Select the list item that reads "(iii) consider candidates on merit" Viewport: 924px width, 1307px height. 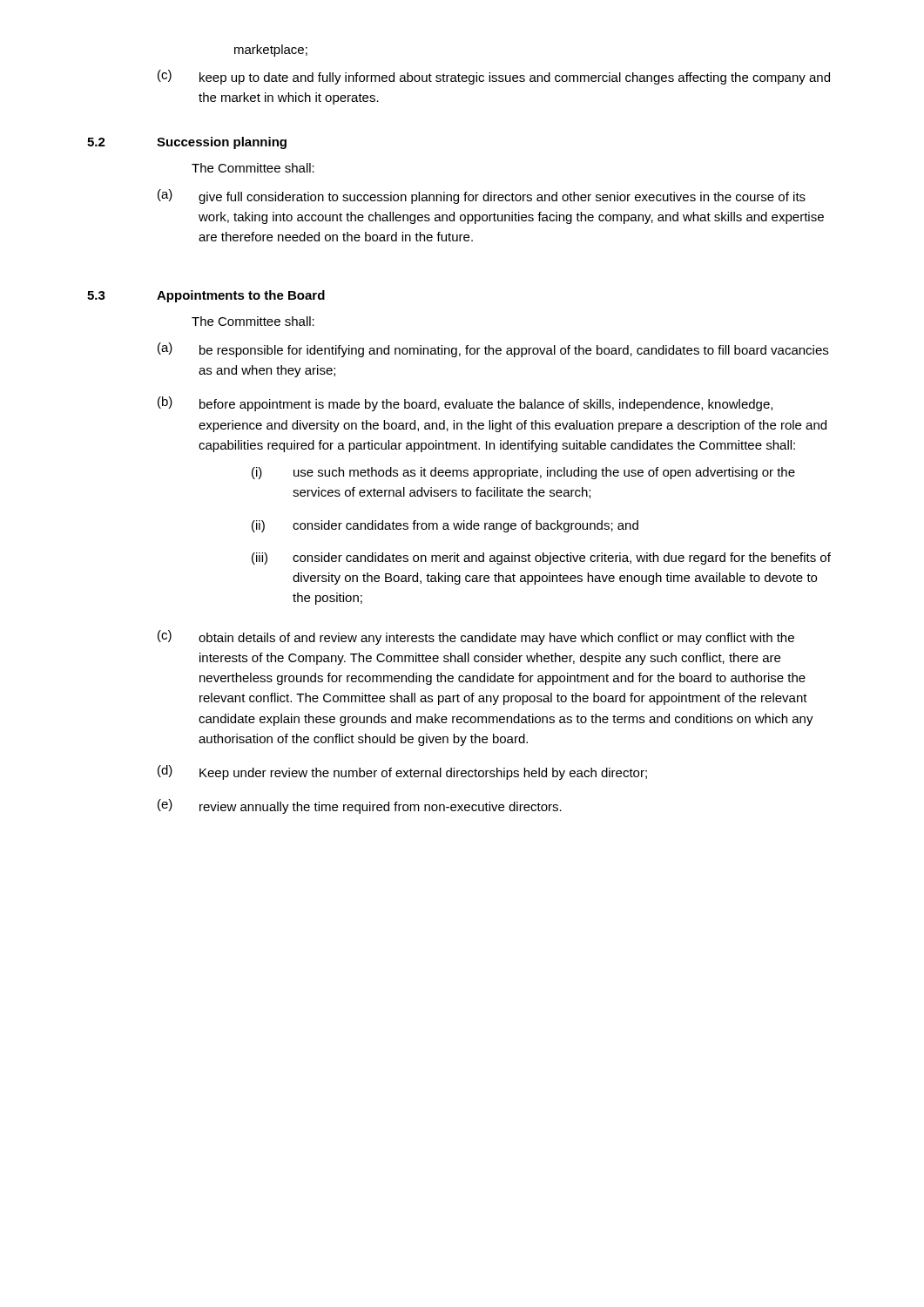coord(544,577)
